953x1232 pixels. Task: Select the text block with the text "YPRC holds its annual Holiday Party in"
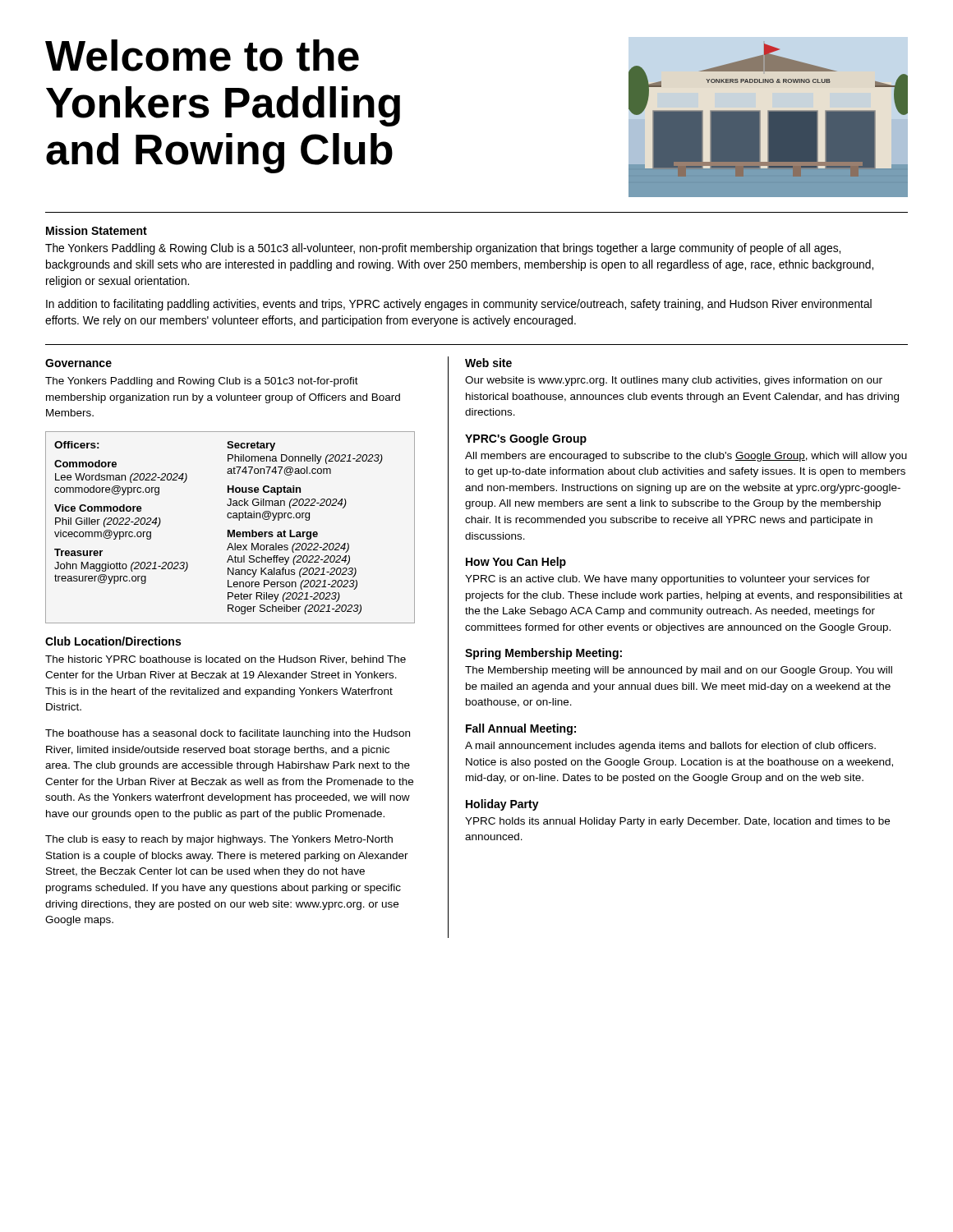point(686,829)
